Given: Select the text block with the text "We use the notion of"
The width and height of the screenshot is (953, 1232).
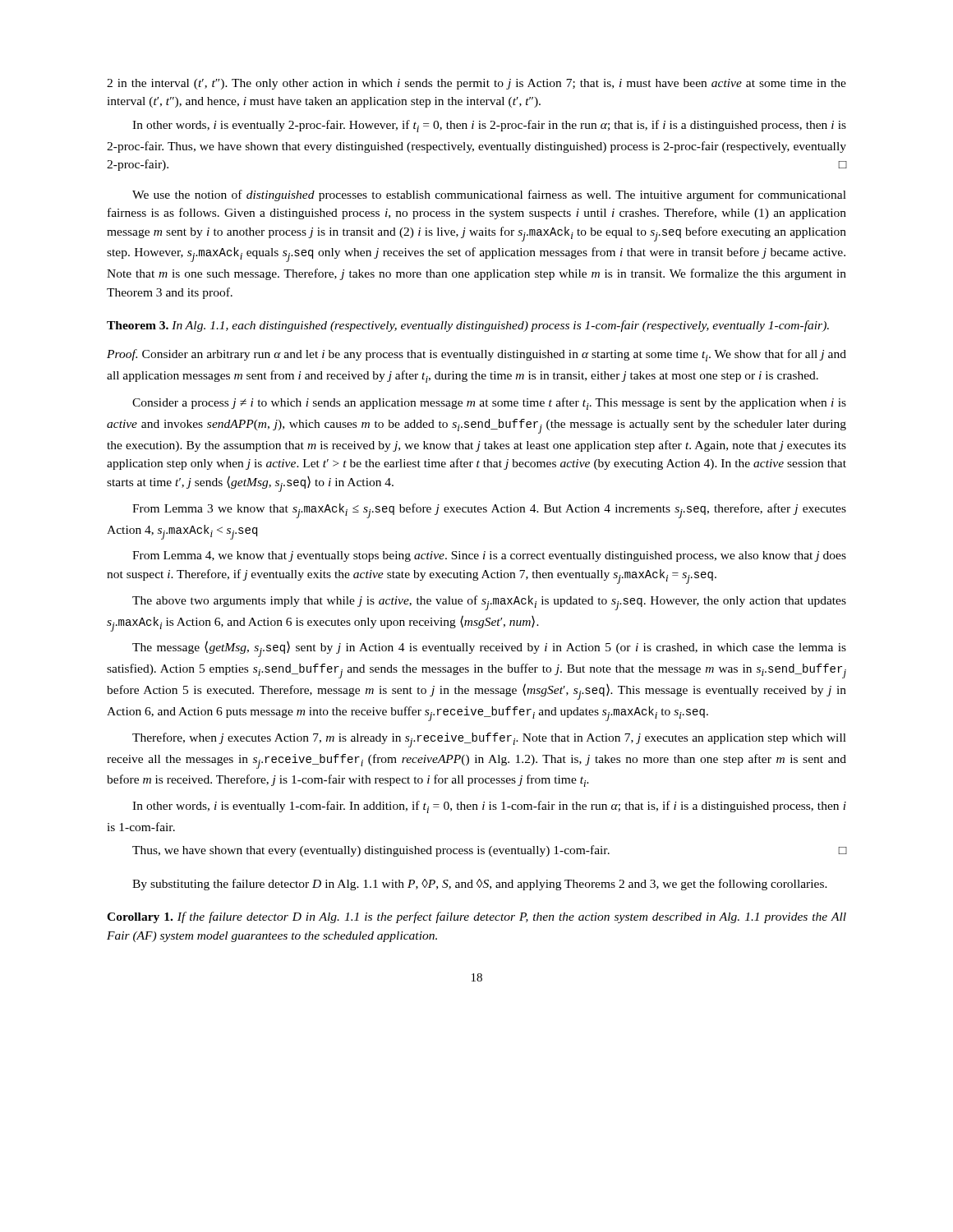Looking at the screenshot, I should click(476, 244).
